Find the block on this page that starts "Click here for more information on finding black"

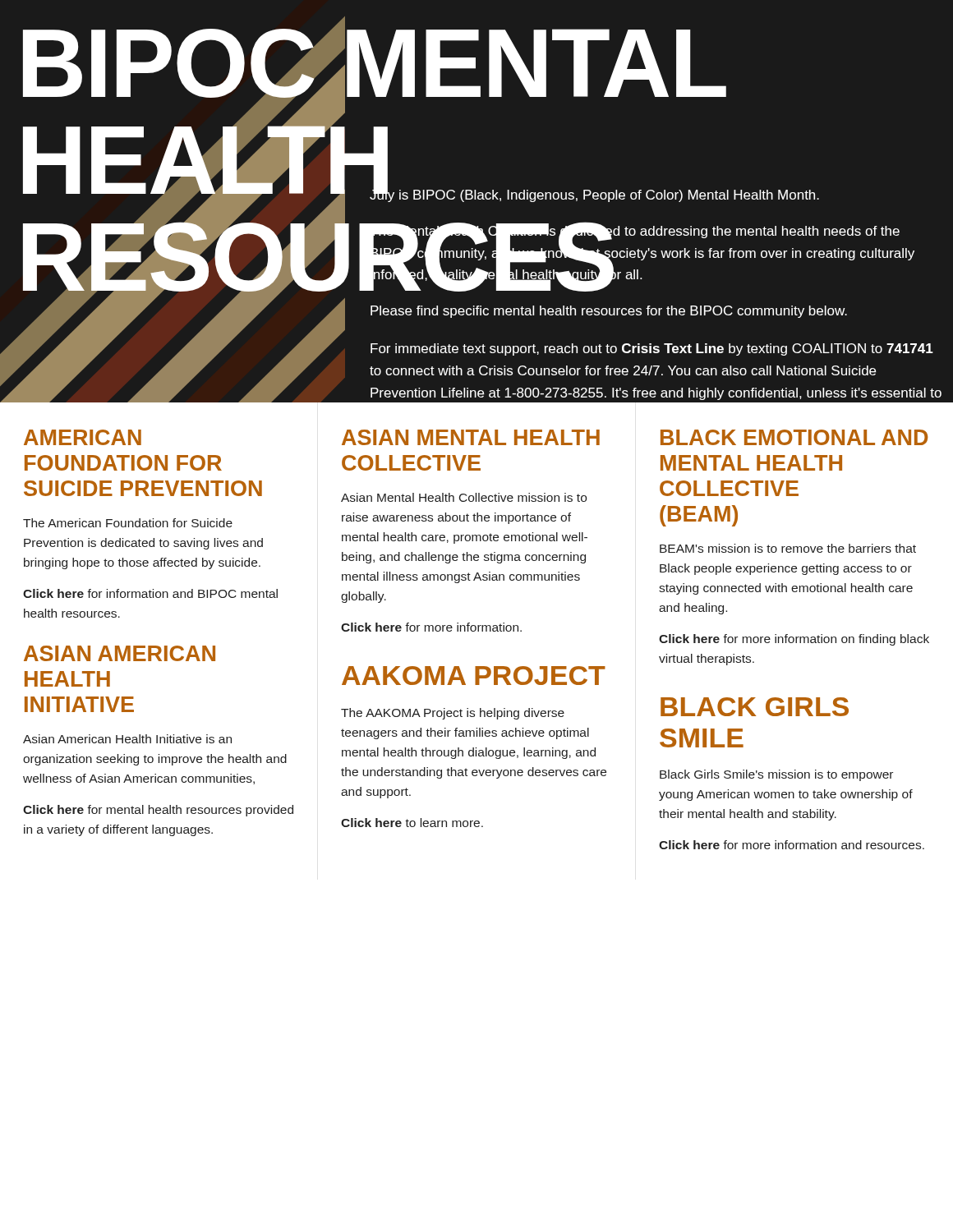pyautogui.click(x=794, y=649)
